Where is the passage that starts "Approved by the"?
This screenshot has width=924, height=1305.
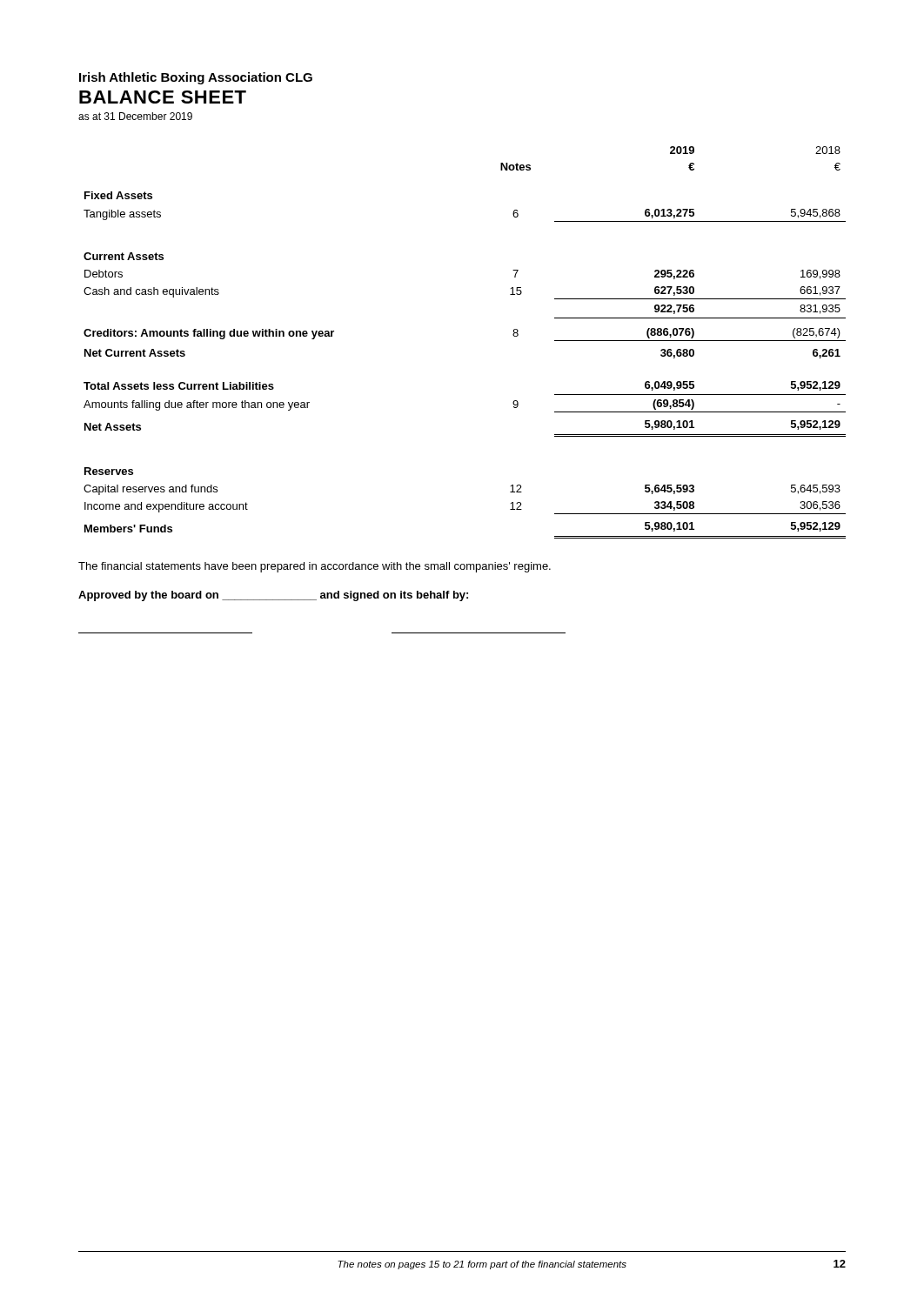[274, 595]
